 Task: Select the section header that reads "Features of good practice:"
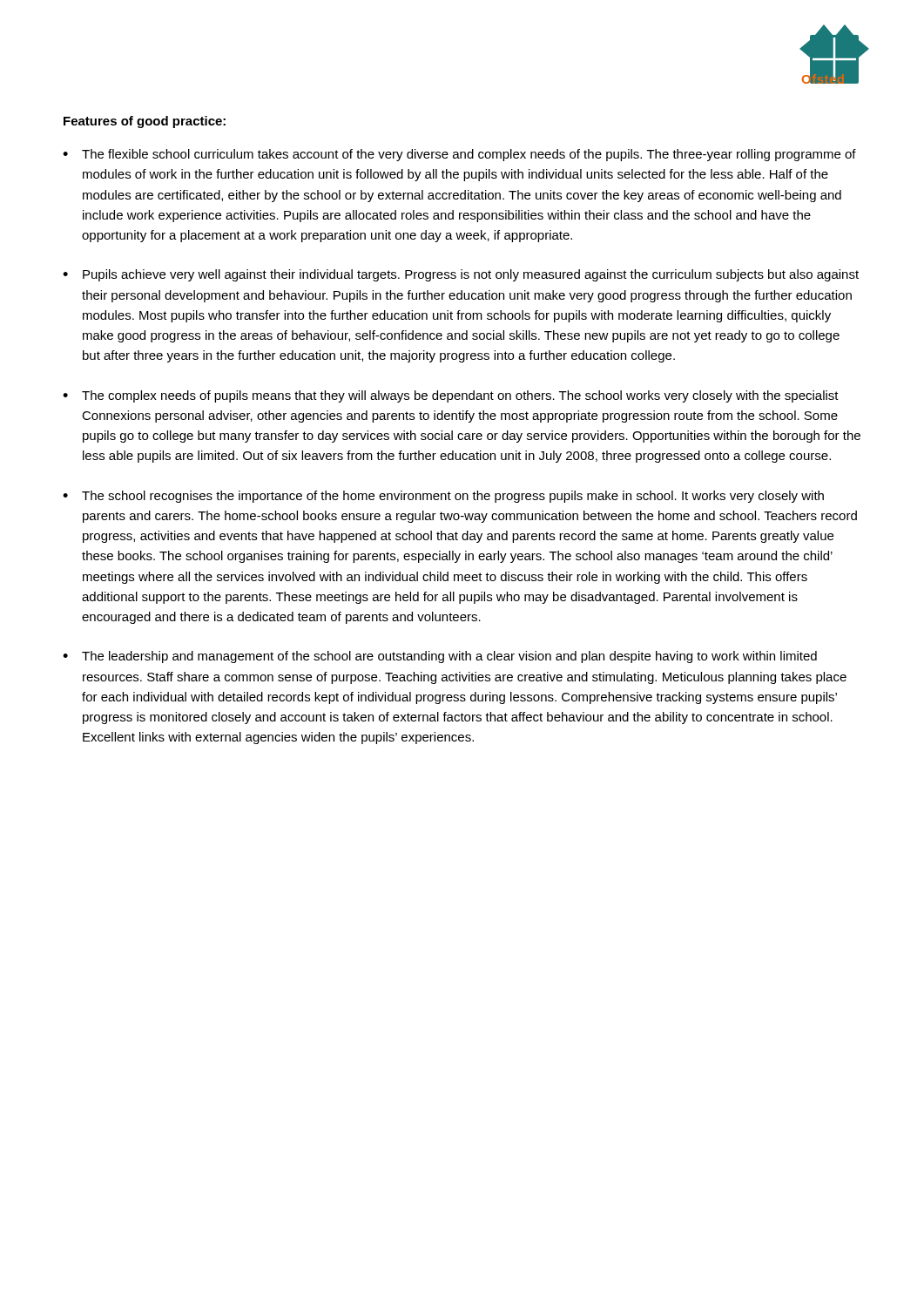pos(145,121)
